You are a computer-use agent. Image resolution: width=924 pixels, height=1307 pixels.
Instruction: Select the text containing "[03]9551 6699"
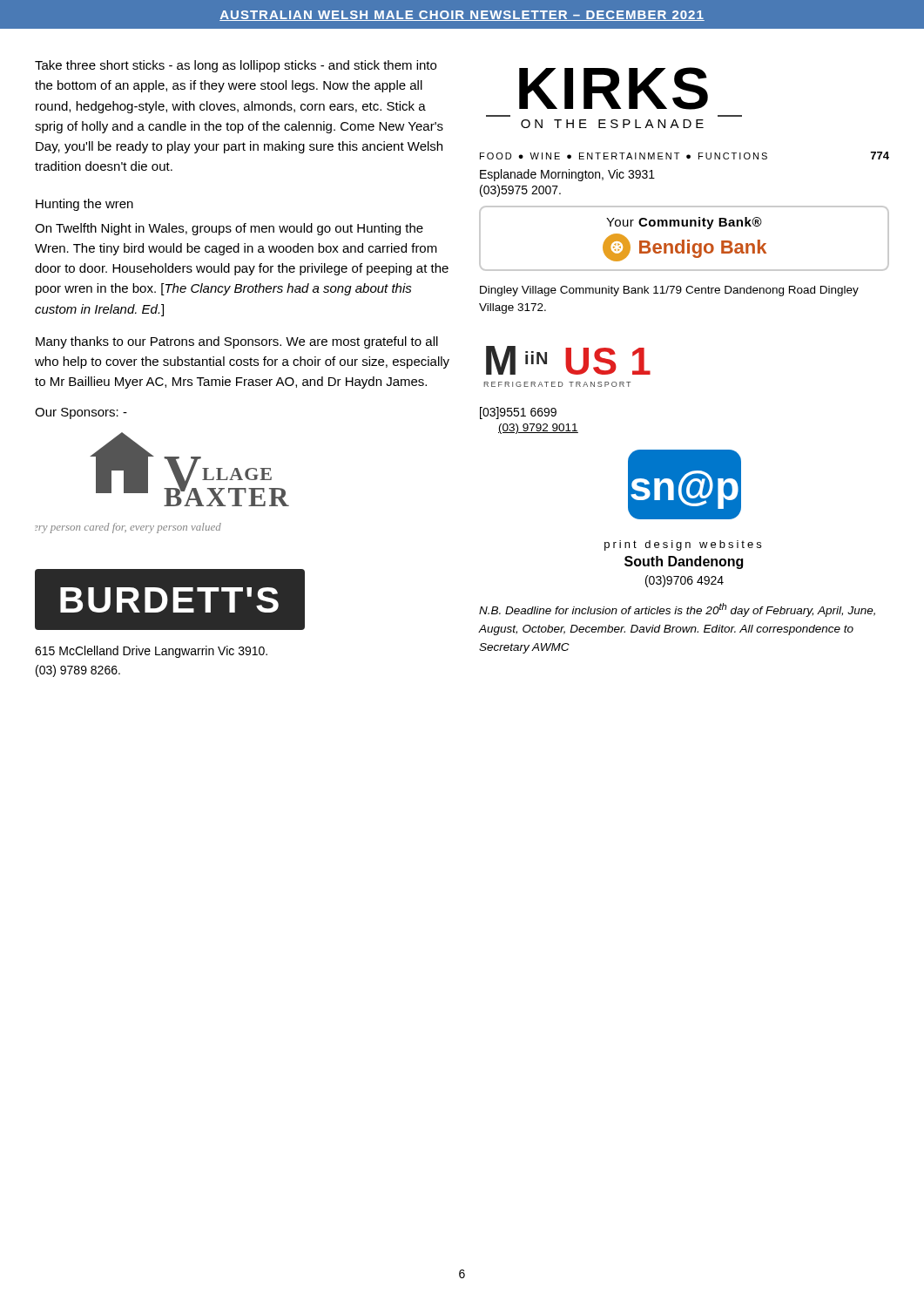tap(518, 412)
